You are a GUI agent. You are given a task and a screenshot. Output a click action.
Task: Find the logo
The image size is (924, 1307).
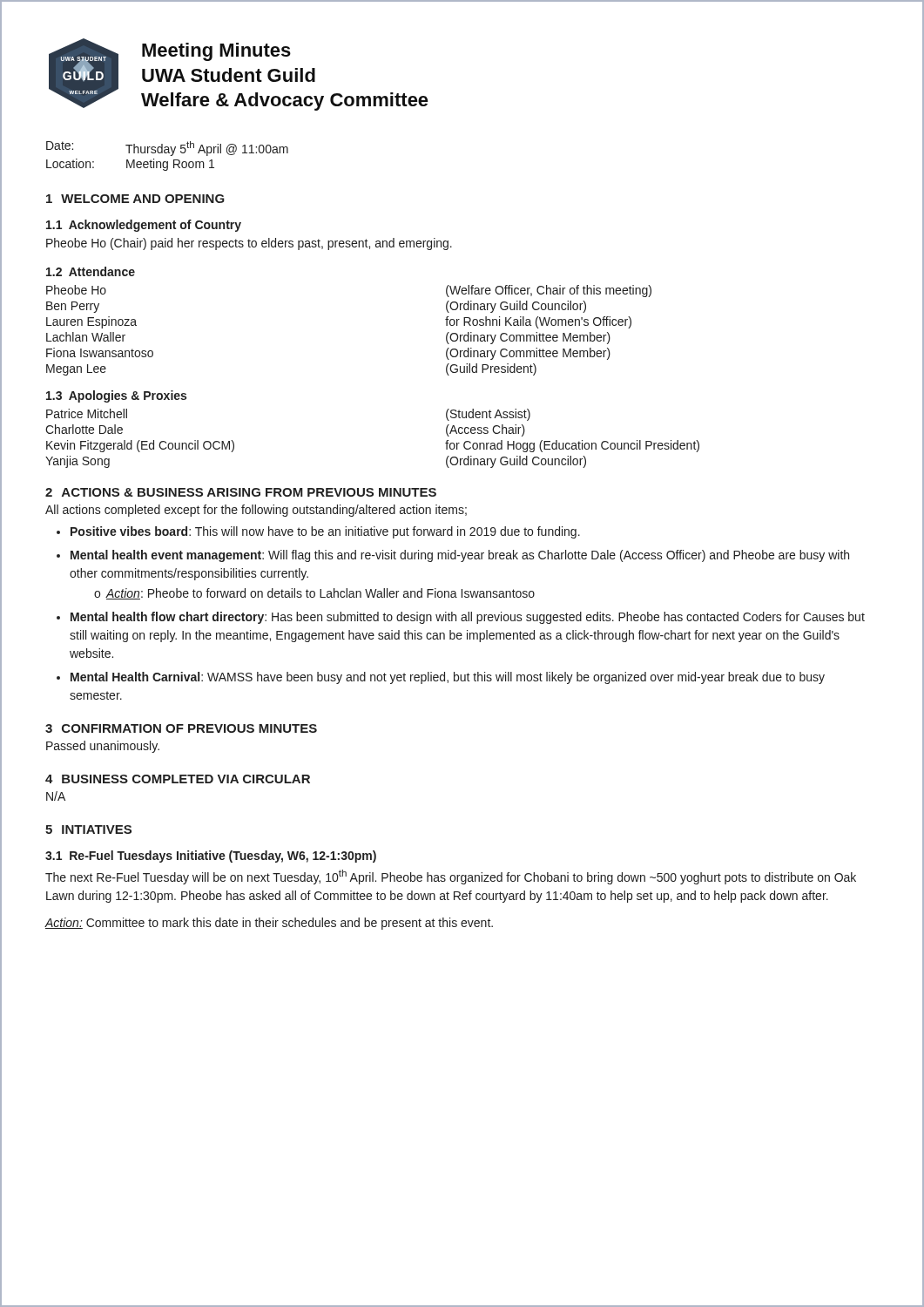point(84,73)
